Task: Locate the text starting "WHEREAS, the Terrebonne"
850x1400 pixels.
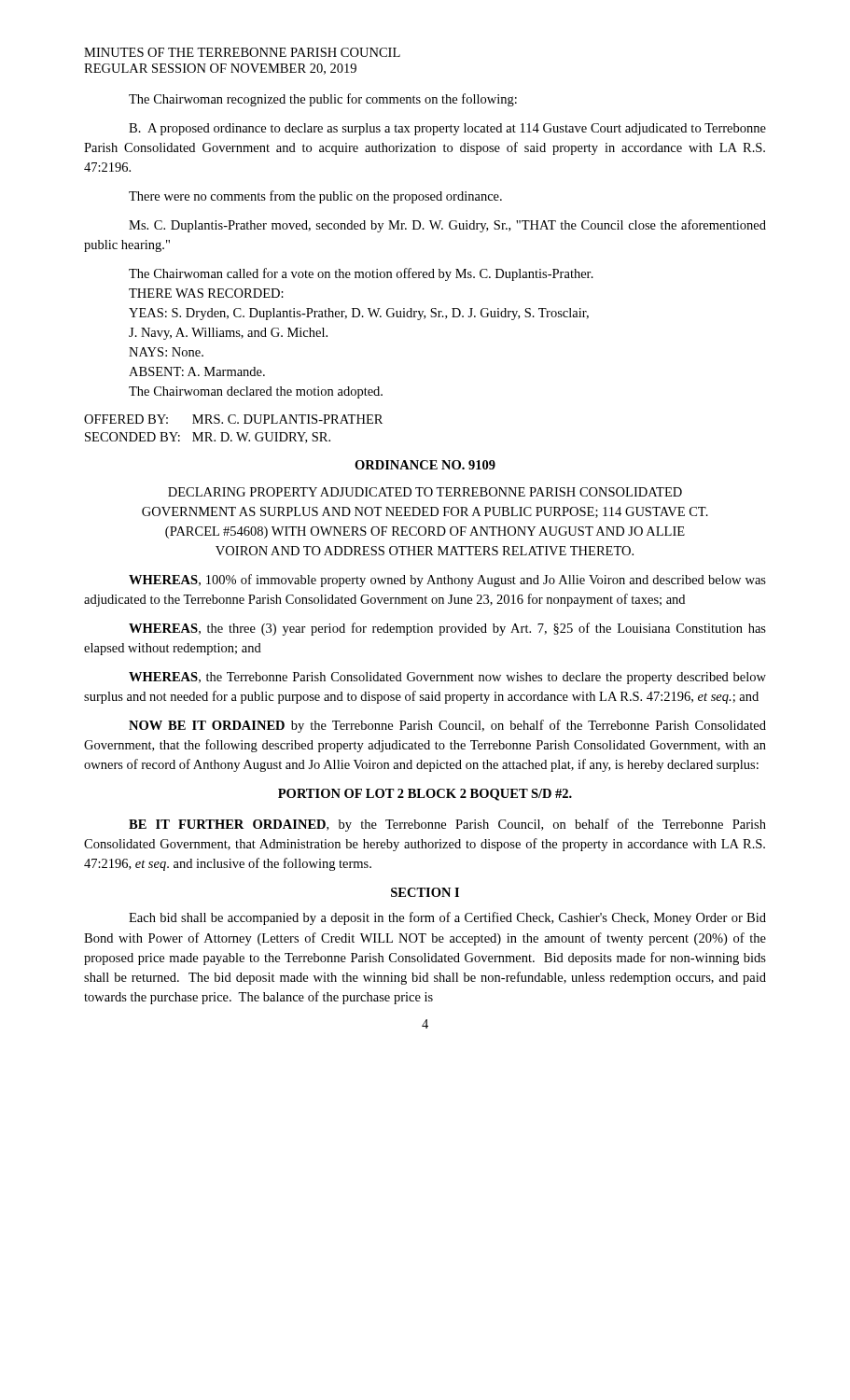Action: [x=425, y=687]
